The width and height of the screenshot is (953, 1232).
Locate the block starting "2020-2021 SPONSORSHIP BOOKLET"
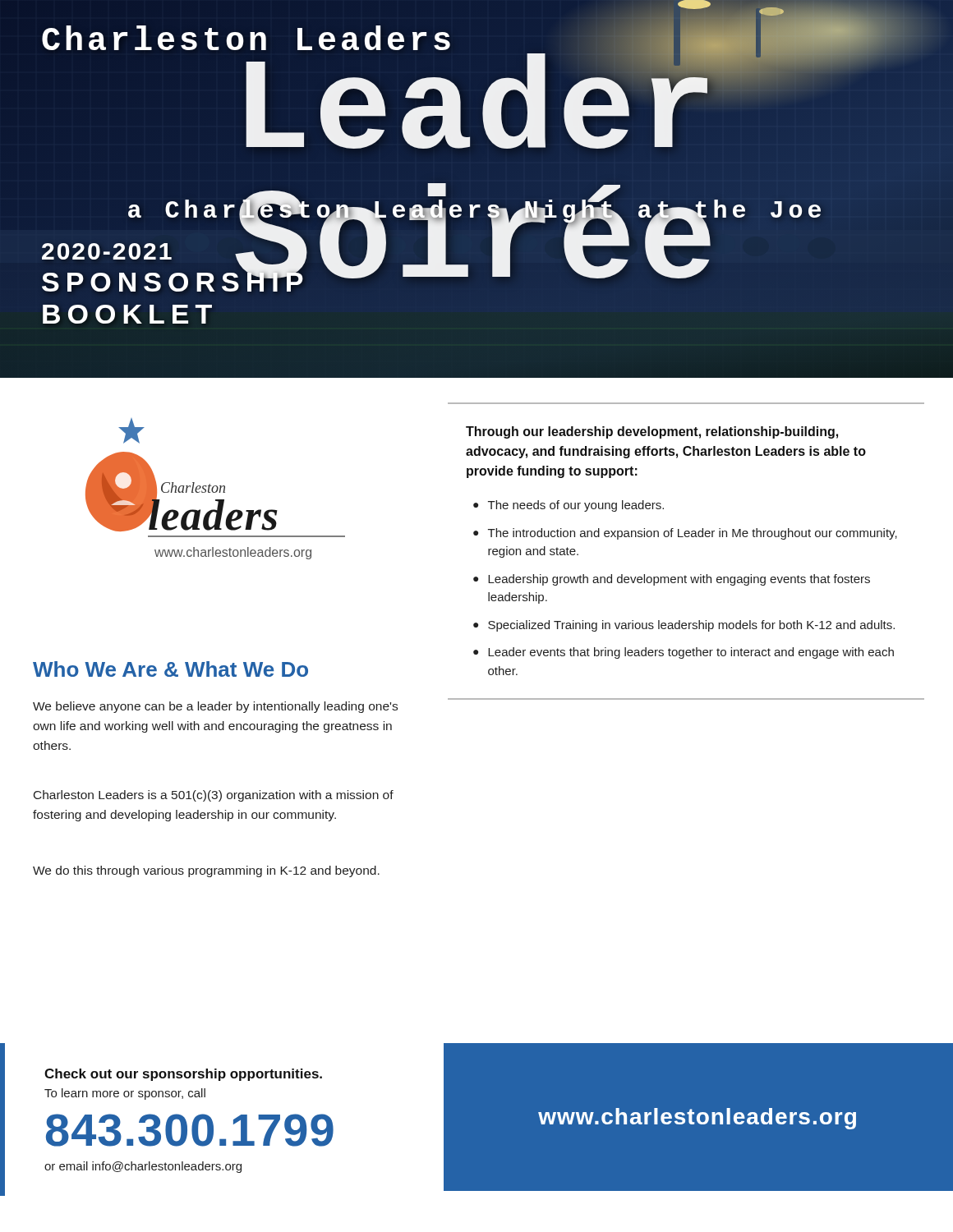click(175, 283)
